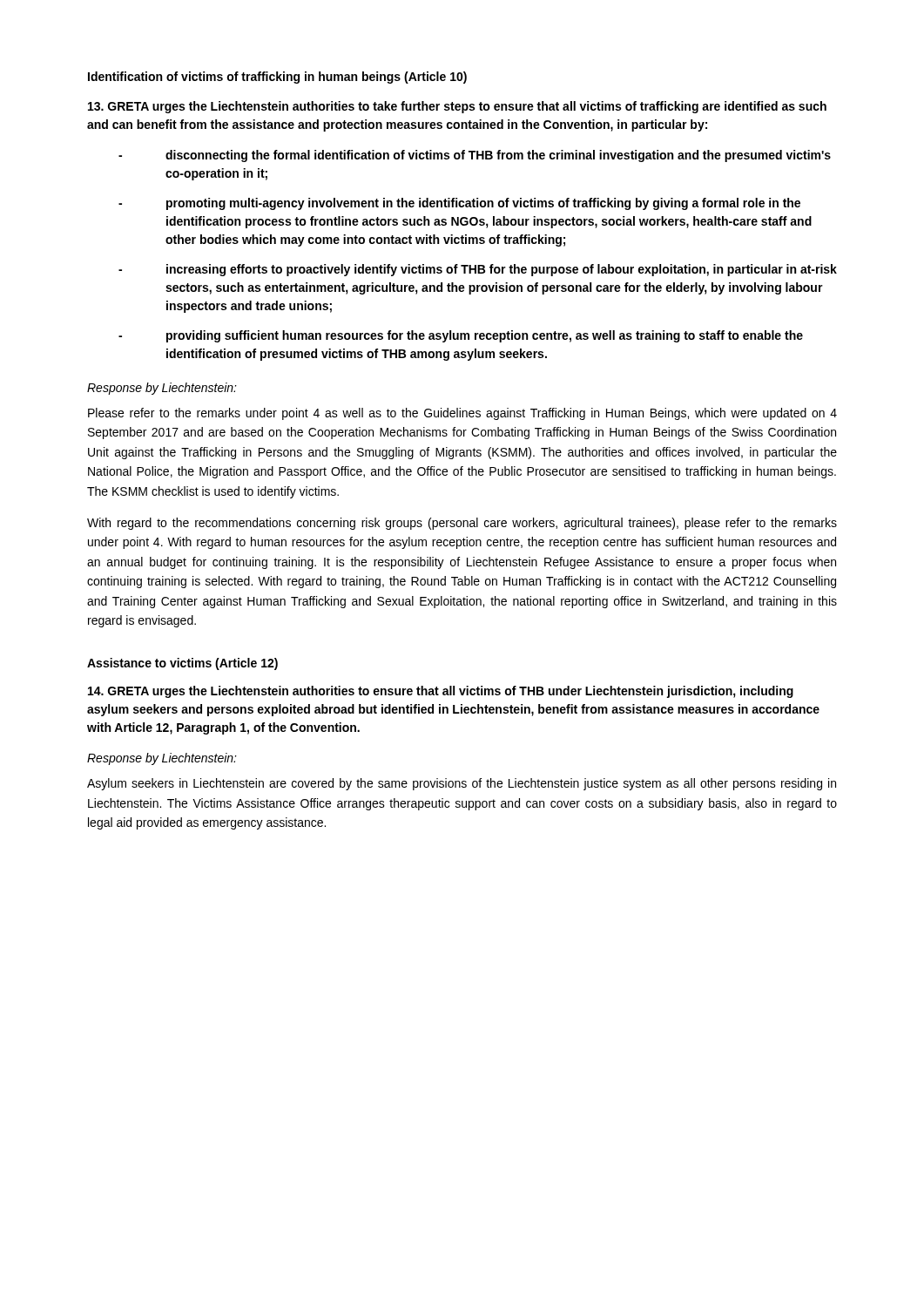Select the passage starting "- increasing efforts to"
Viewport: 924px width, 1307px height.
(462, 288)
